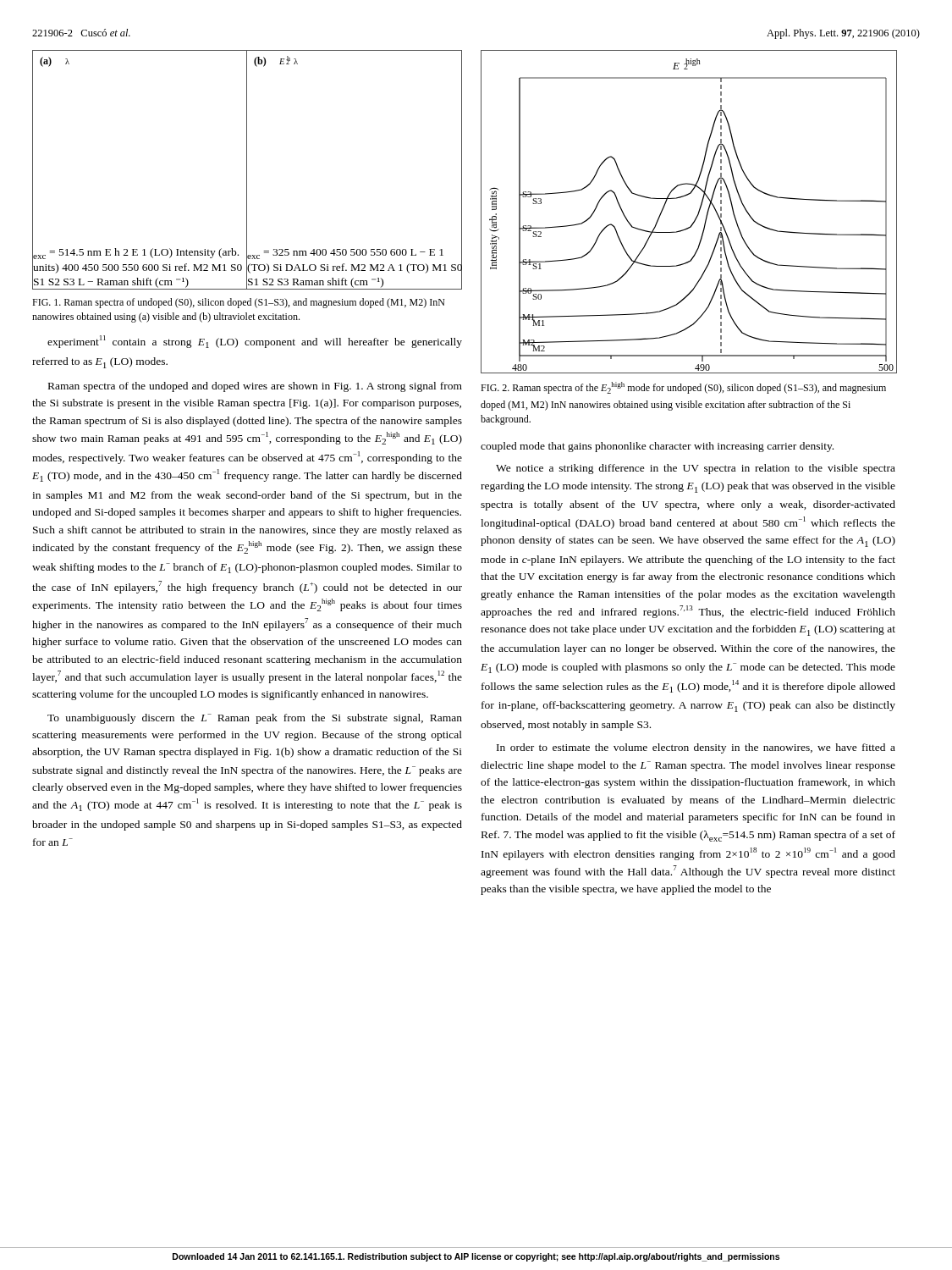Image resolution: width=952 pixels, height=1270 pixels.
Task: Select the text block starting "FIG. 2. Raman spectra of"
Action: (683, 403)
